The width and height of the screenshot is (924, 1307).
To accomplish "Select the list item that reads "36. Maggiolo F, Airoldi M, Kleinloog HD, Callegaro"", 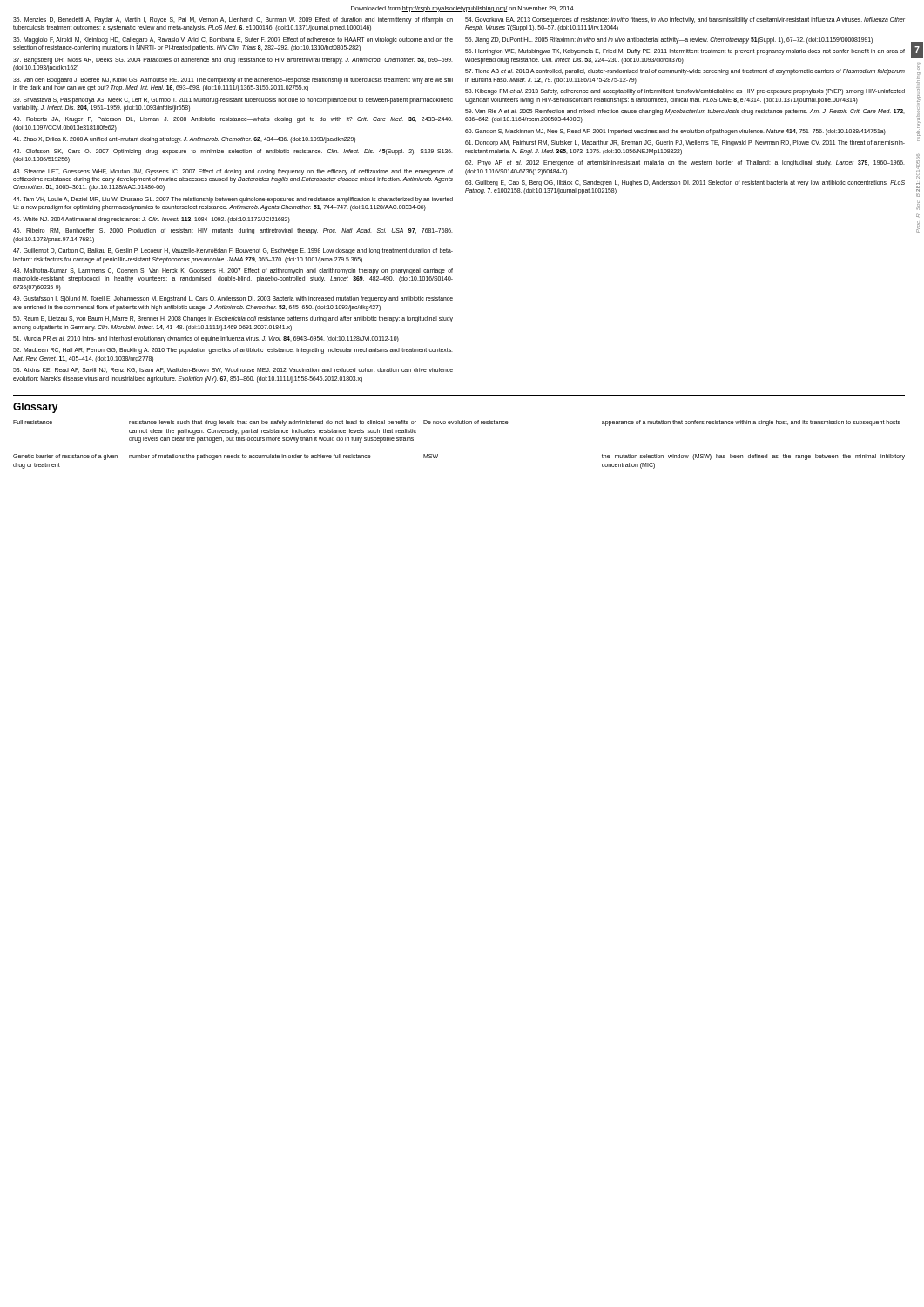I will (233, 44).
